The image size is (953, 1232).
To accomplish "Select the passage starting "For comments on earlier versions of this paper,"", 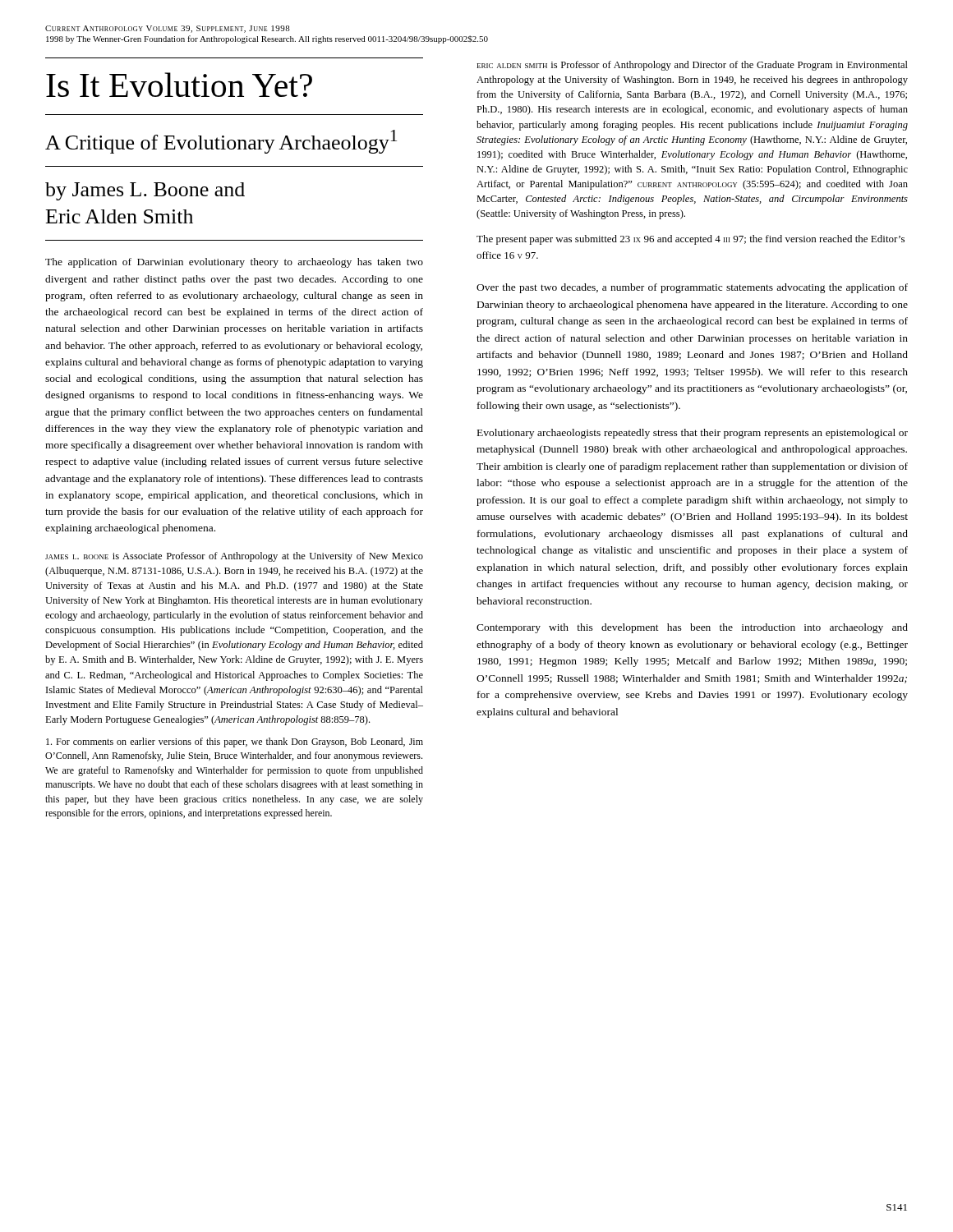I will pyautogui.click(x=234, y=777).
